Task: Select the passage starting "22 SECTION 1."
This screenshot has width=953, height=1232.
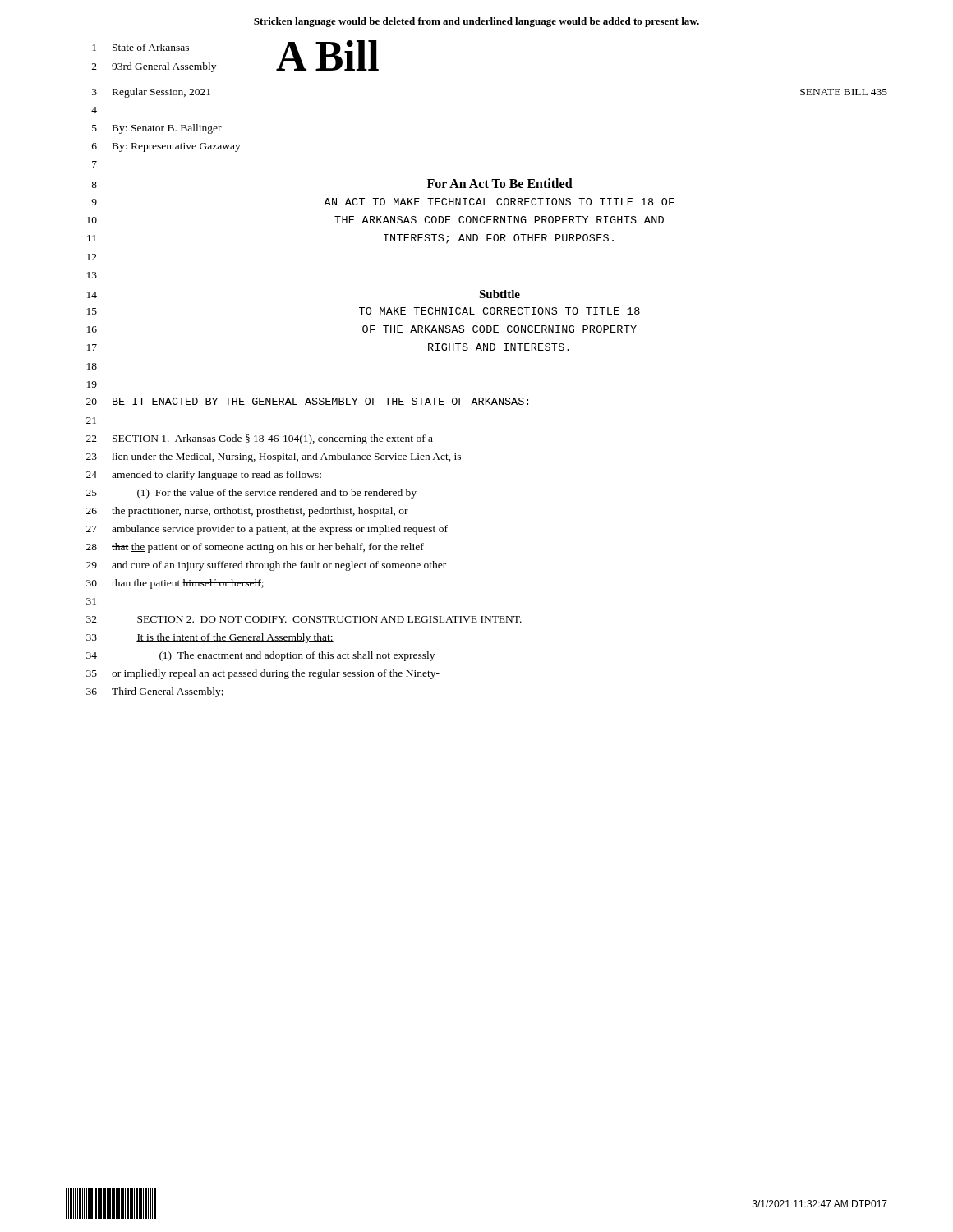Action: (x=260, y=439)
